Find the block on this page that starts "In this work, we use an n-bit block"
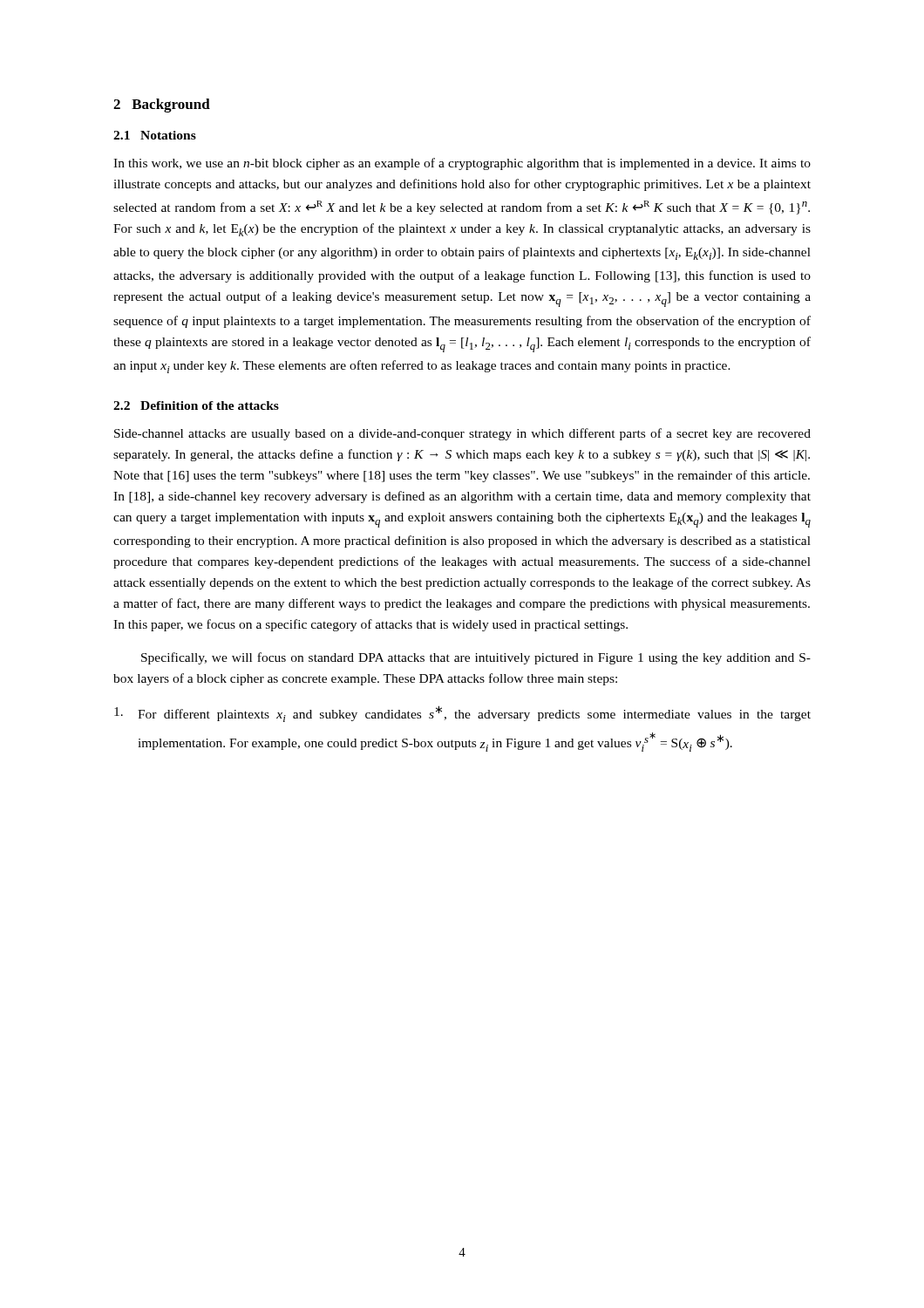Viewport: 924px width, 1308px height. tap(462, 265)
